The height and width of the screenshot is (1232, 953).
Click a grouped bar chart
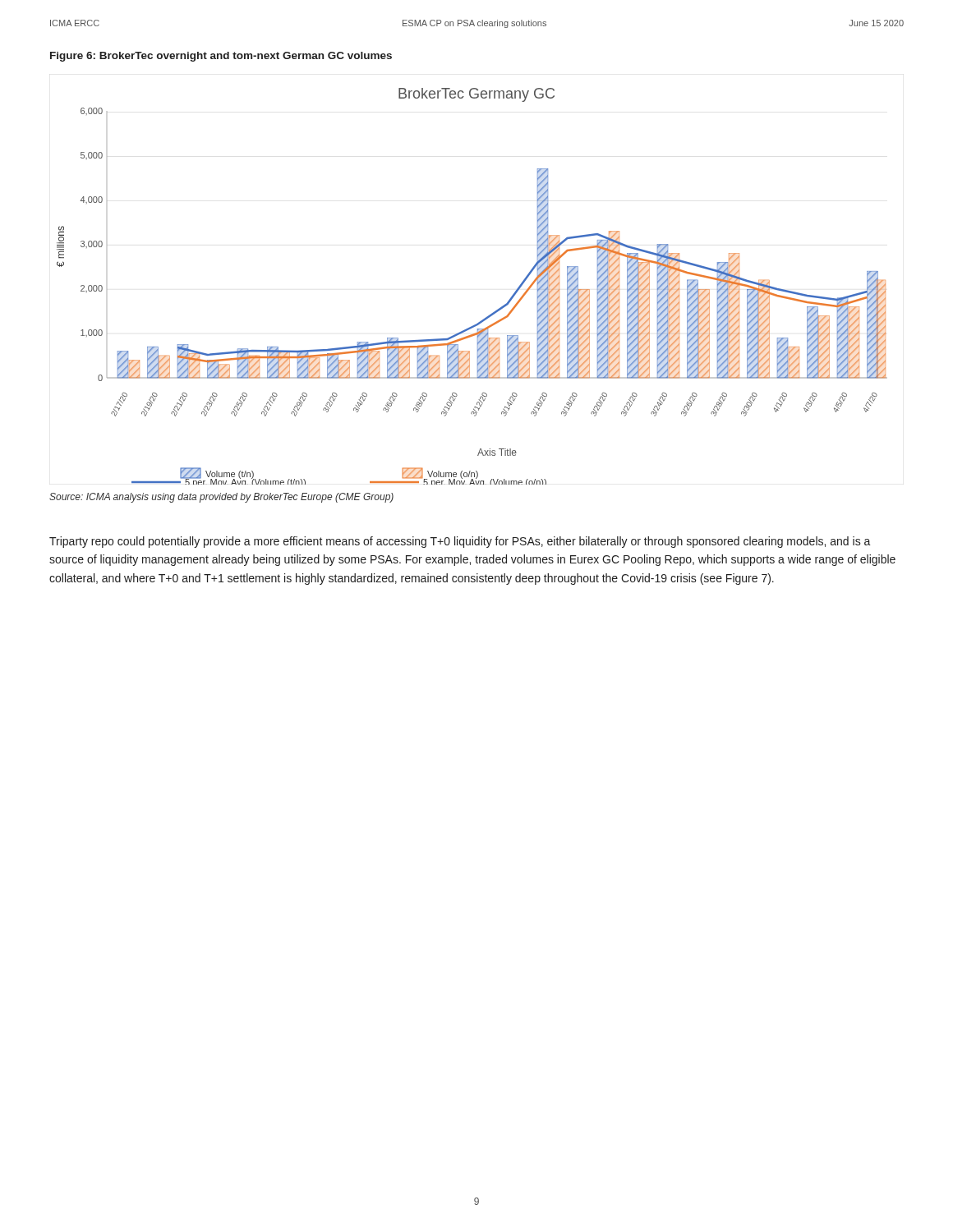click(x=476, y=279)
